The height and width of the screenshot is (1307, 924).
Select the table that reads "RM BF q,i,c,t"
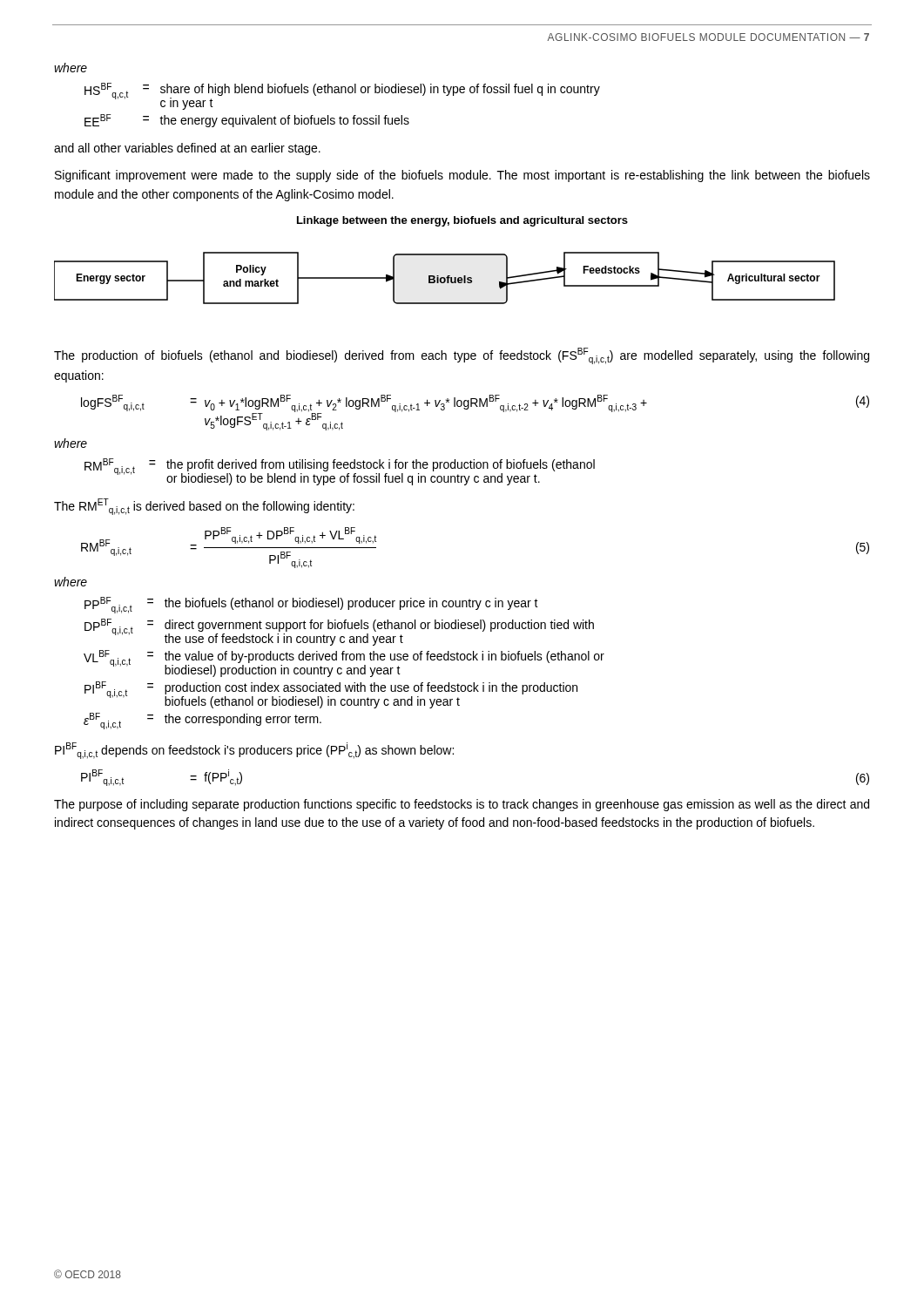click(462, 472)
